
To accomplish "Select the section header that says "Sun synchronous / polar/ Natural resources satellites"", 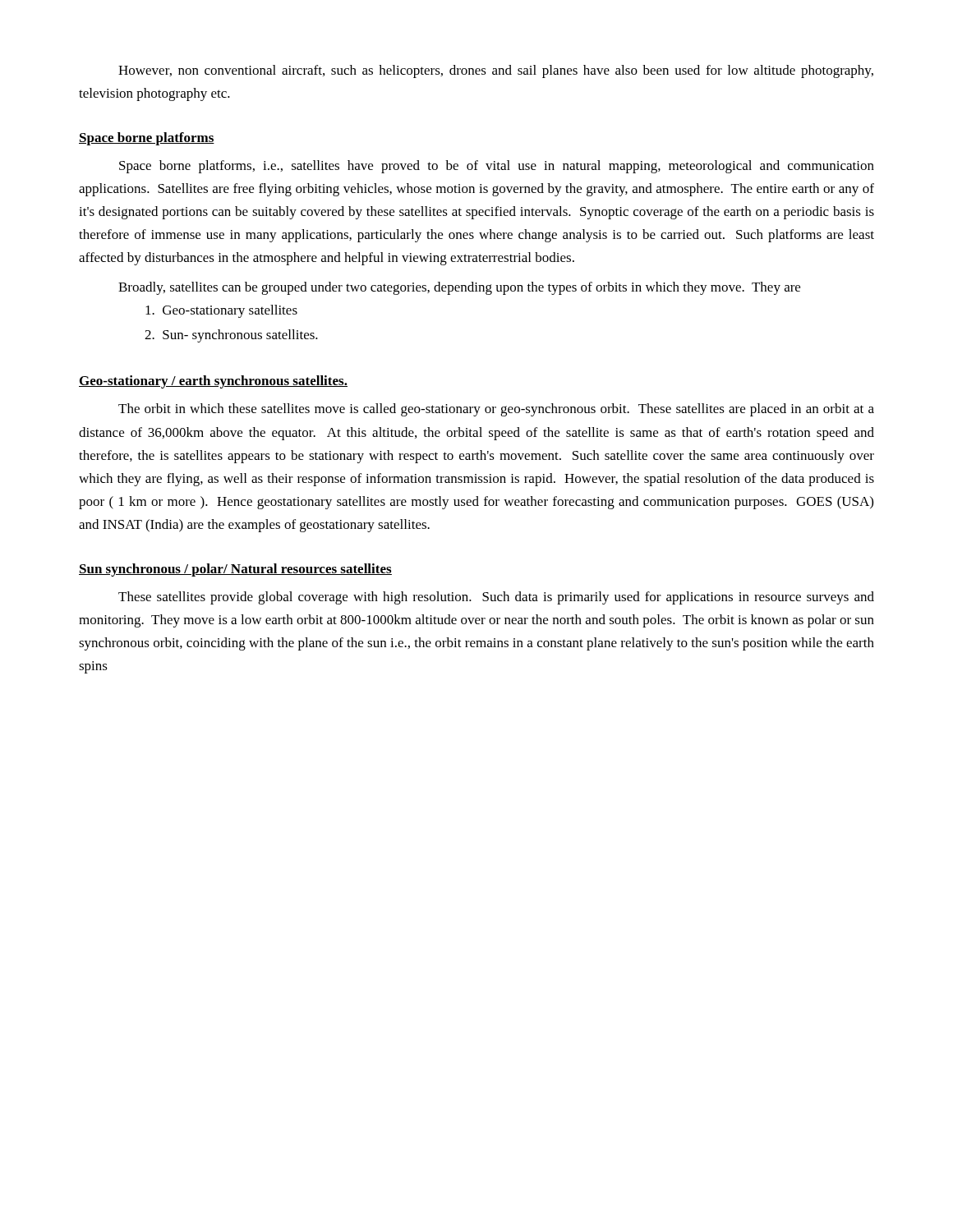I will (235, 569).
